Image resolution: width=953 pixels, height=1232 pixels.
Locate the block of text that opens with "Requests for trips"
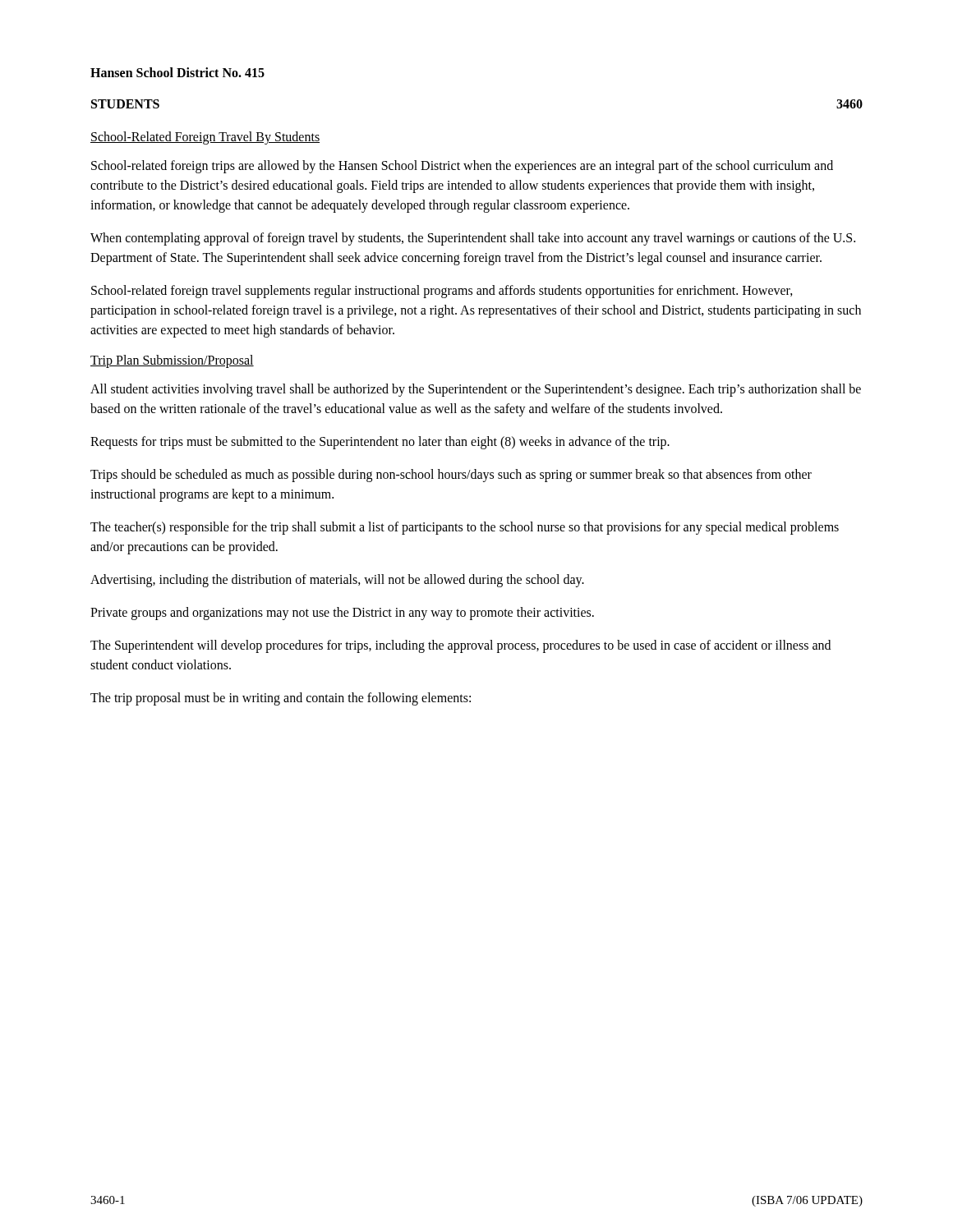pyautogui.click(x=476, y=442)
